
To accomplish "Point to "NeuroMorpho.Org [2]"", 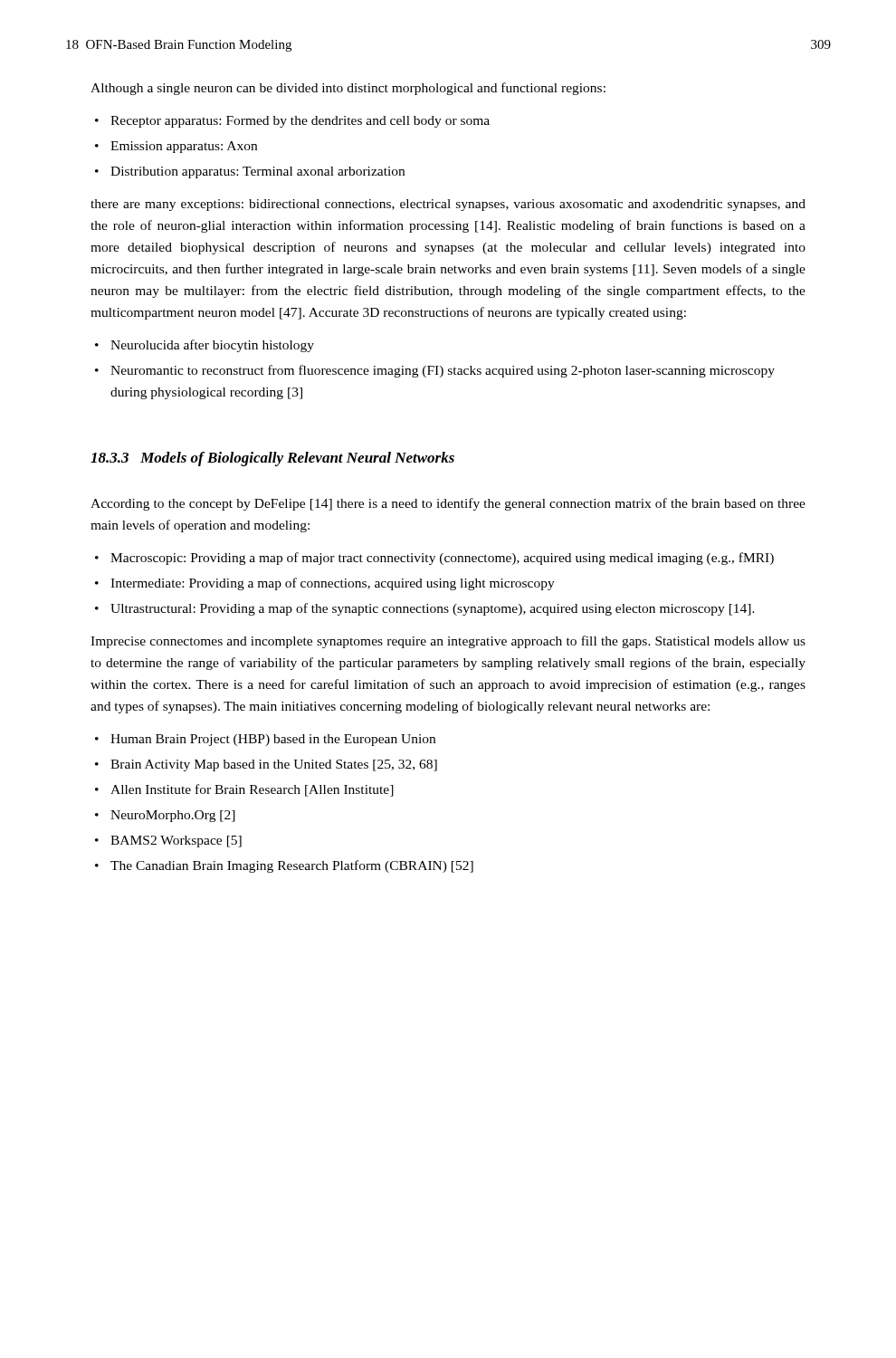I will (x=173, y=814).
